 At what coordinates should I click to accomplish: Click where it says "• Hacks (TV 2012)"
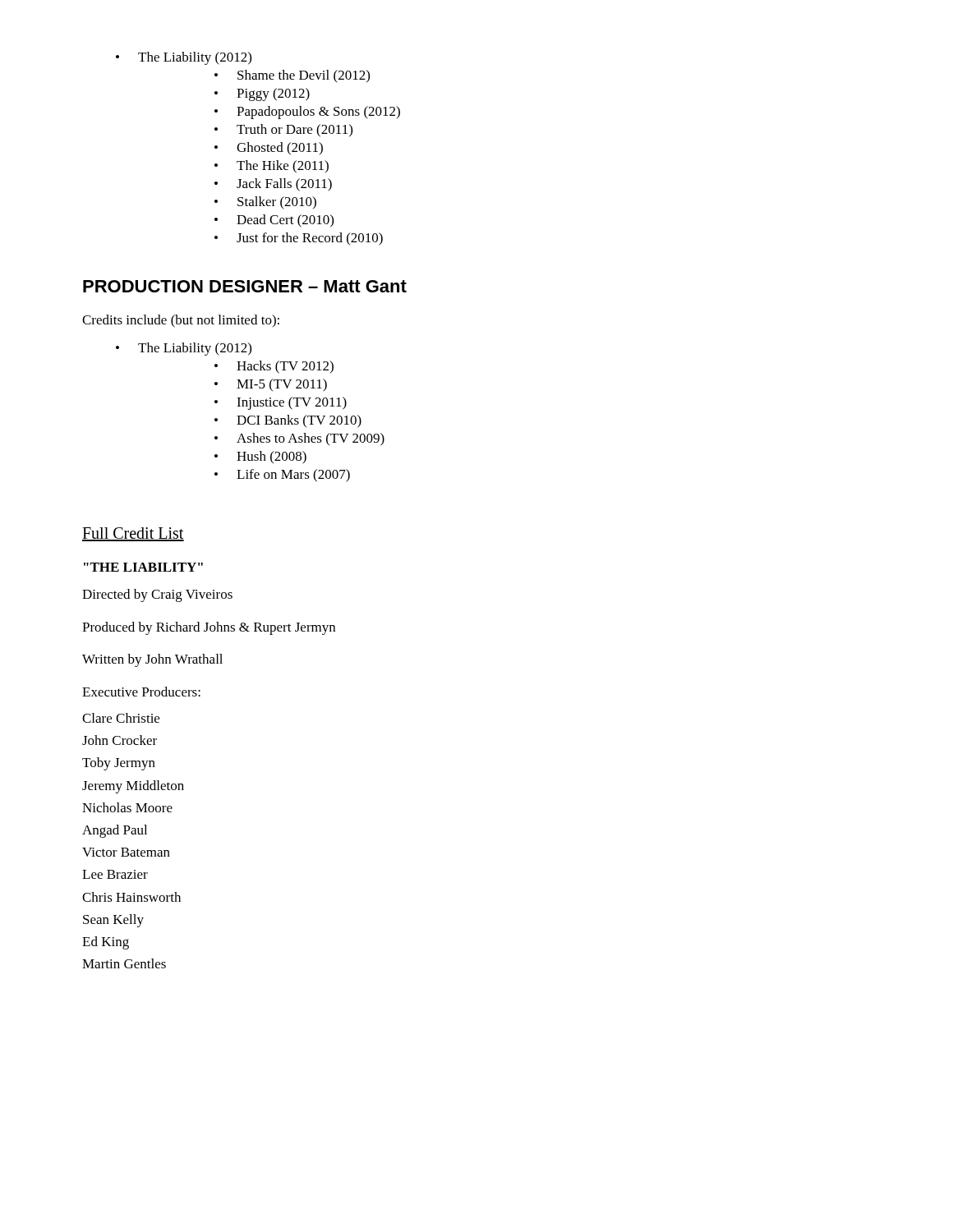tap(274, 367)
